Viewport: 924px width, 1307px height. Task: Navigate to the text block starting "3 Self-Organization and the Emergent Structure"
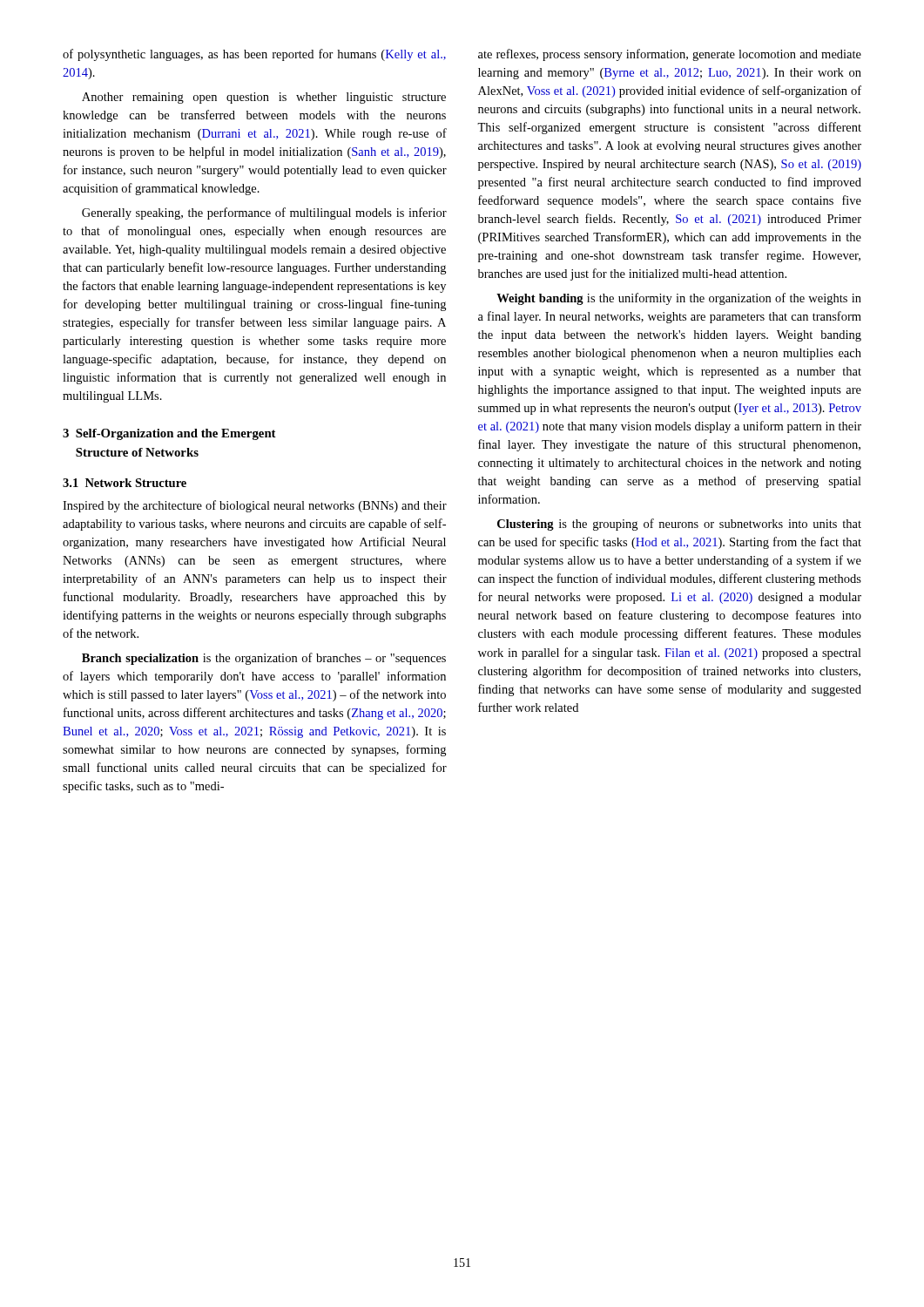tap(169, 443)
